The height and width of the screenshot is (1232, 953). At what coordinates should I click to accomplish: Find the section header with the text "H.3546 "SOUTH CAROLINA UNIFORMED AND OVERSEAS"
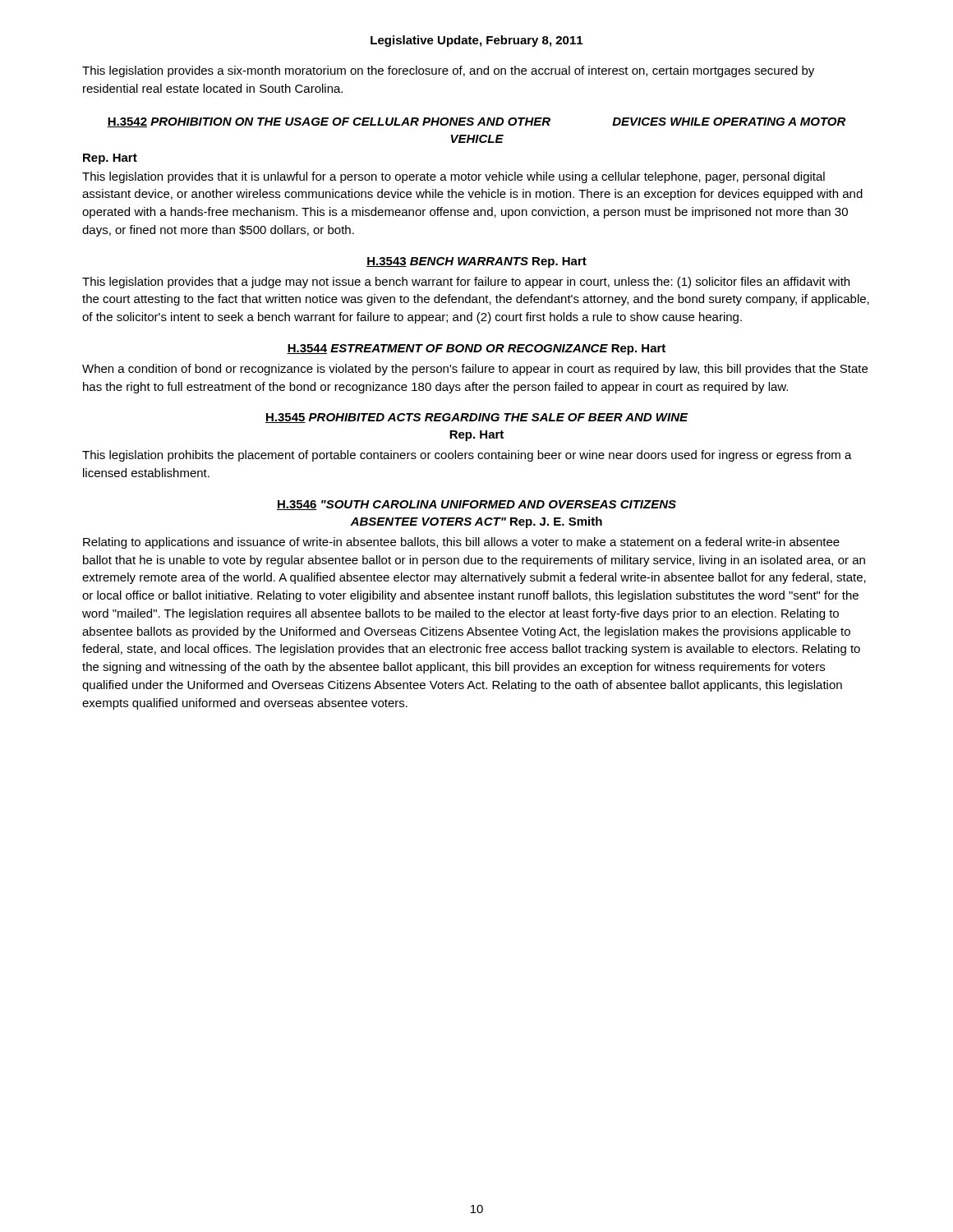tap(476, 512)
